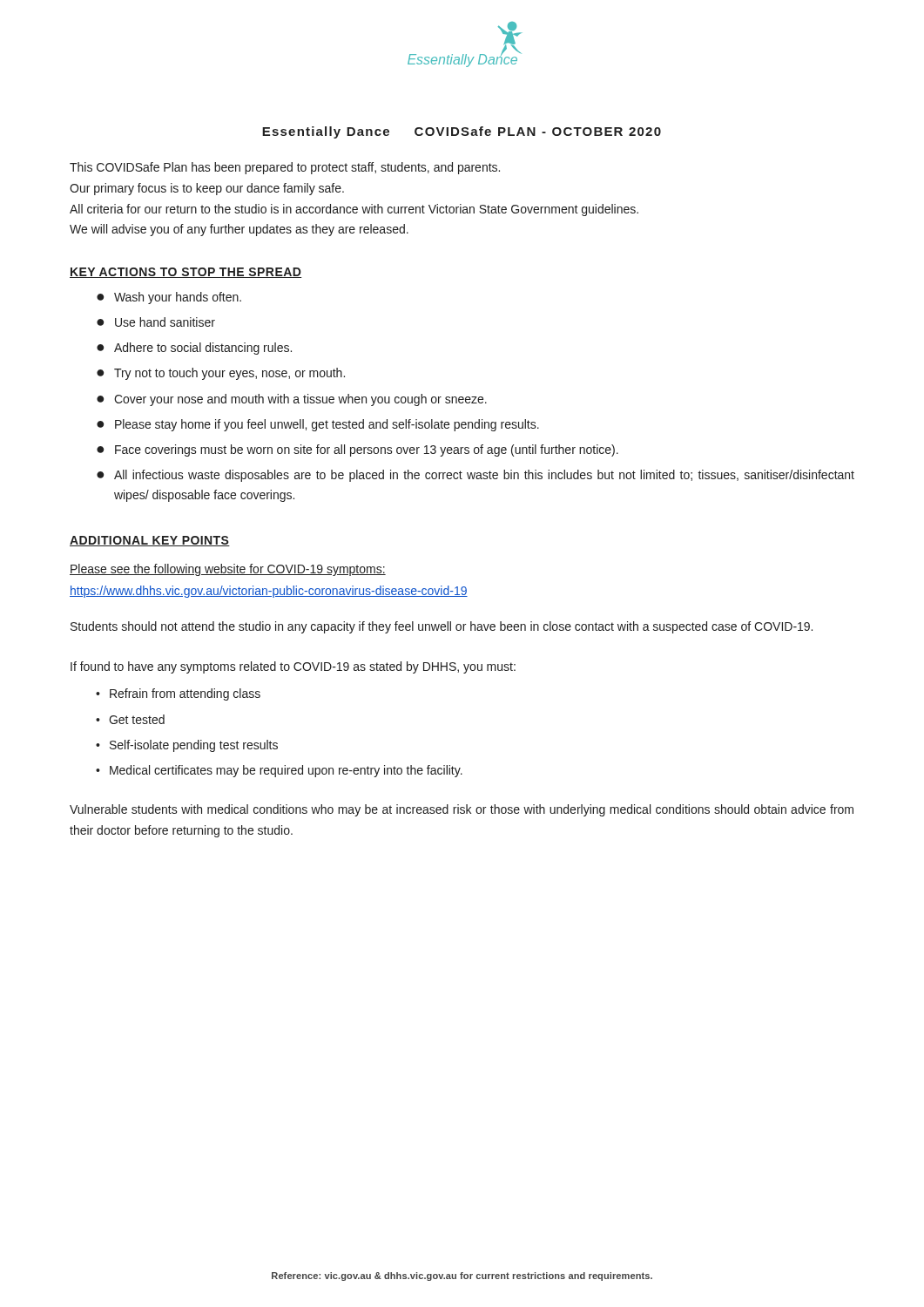Find the passage starting "•Get tested"
Viewport: 924px width, 1307px height.
(130, 720)
